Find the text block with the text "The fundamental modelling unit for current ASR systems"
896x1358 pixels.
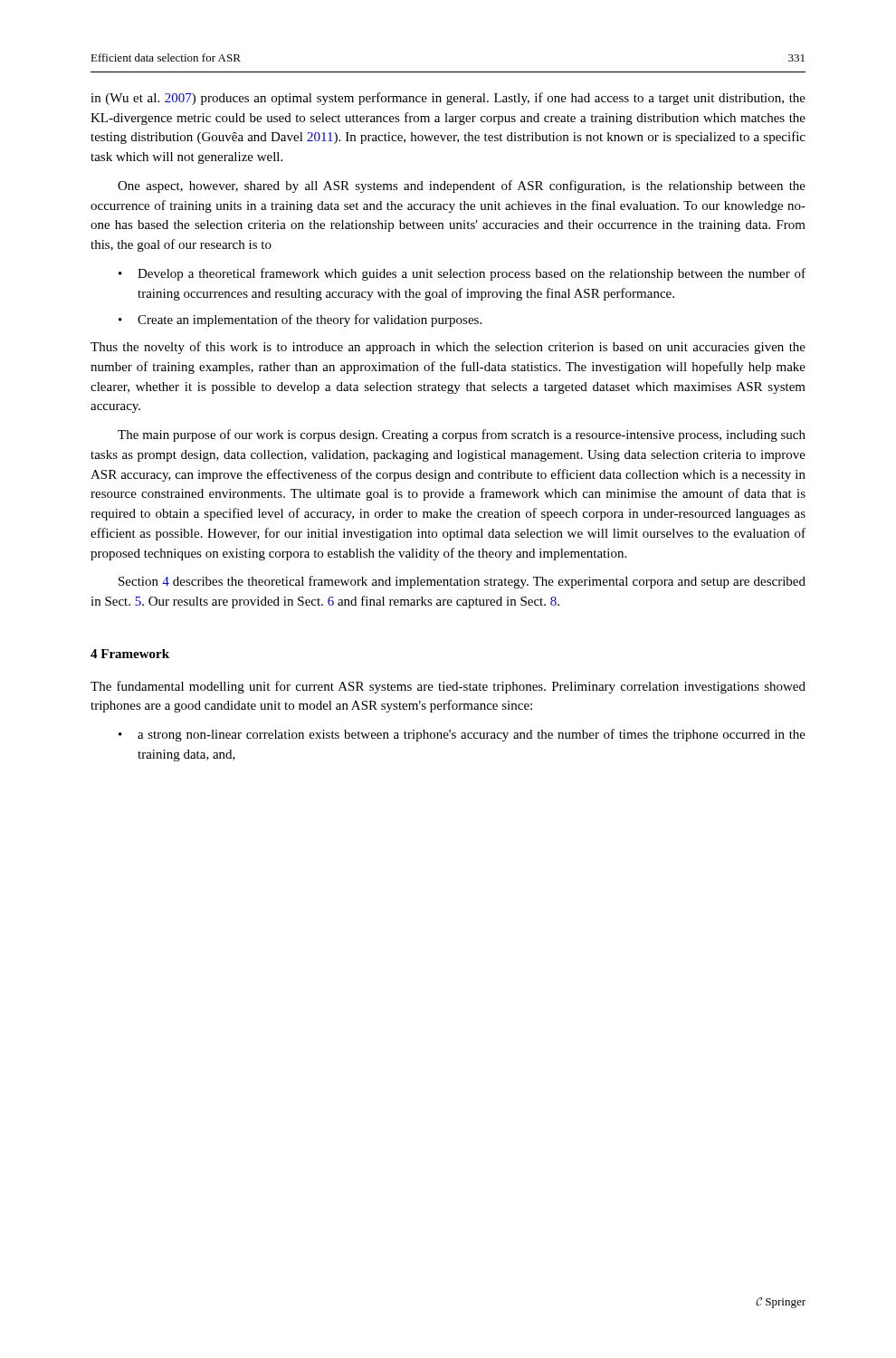coord(448,696)
